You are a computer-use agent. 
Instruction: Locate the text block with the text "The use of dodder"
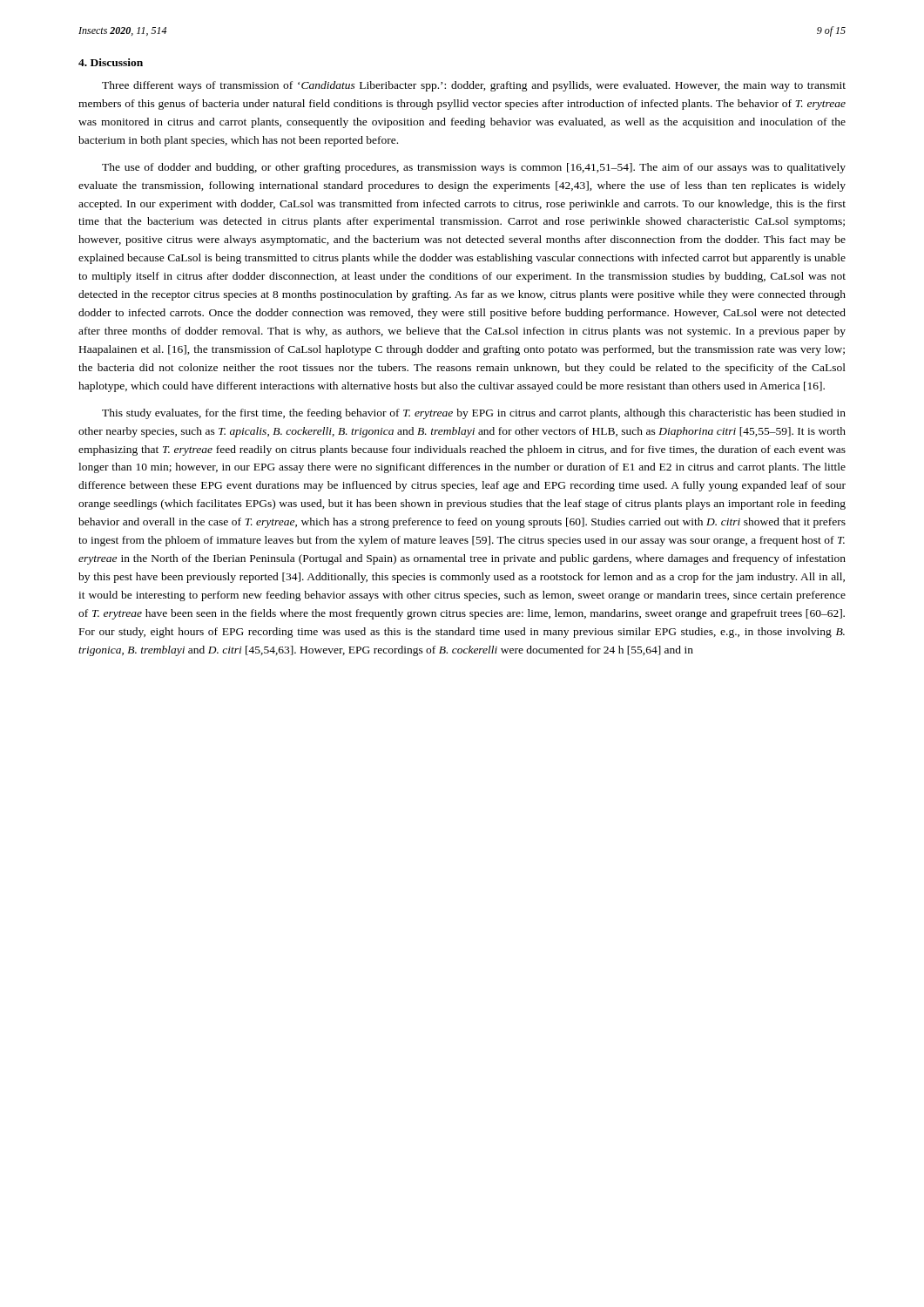(x=462, y=277)
